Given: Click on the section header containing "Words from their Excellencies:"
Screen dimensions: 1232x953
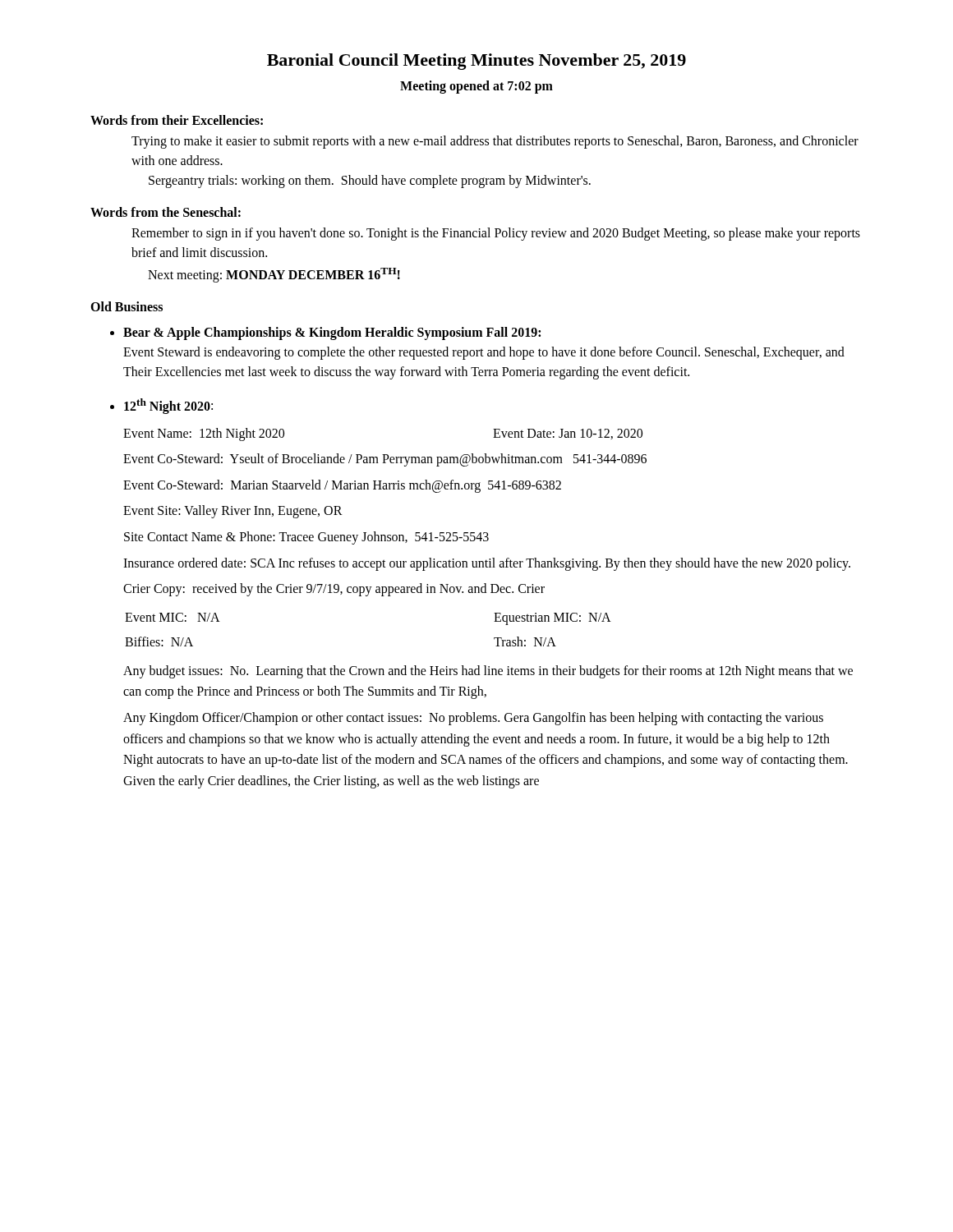Looking at the screenshot, I should [177, 120].
